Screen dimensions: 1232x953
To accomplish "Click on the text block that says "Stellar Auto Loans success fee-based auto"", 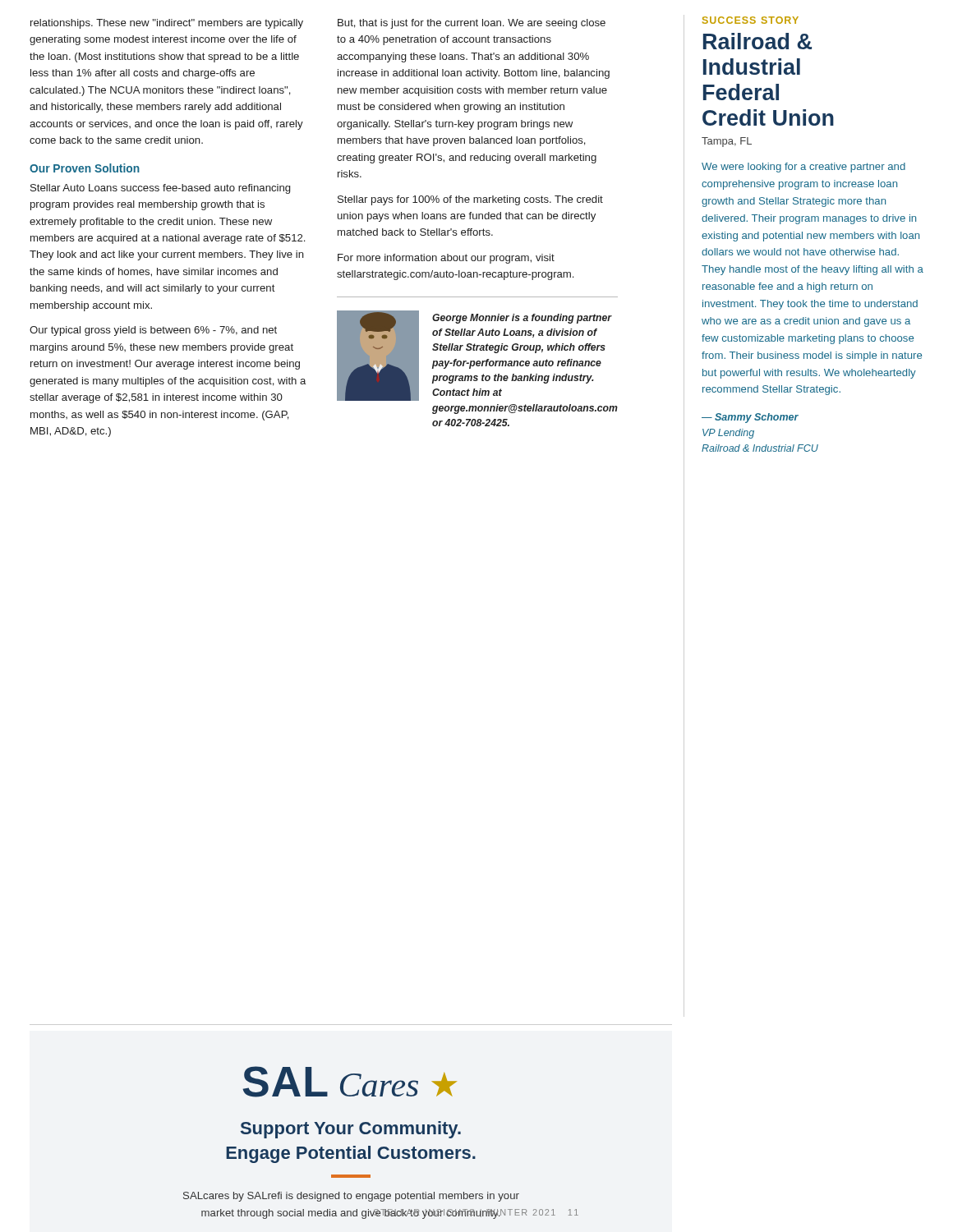I will point(168,246).
